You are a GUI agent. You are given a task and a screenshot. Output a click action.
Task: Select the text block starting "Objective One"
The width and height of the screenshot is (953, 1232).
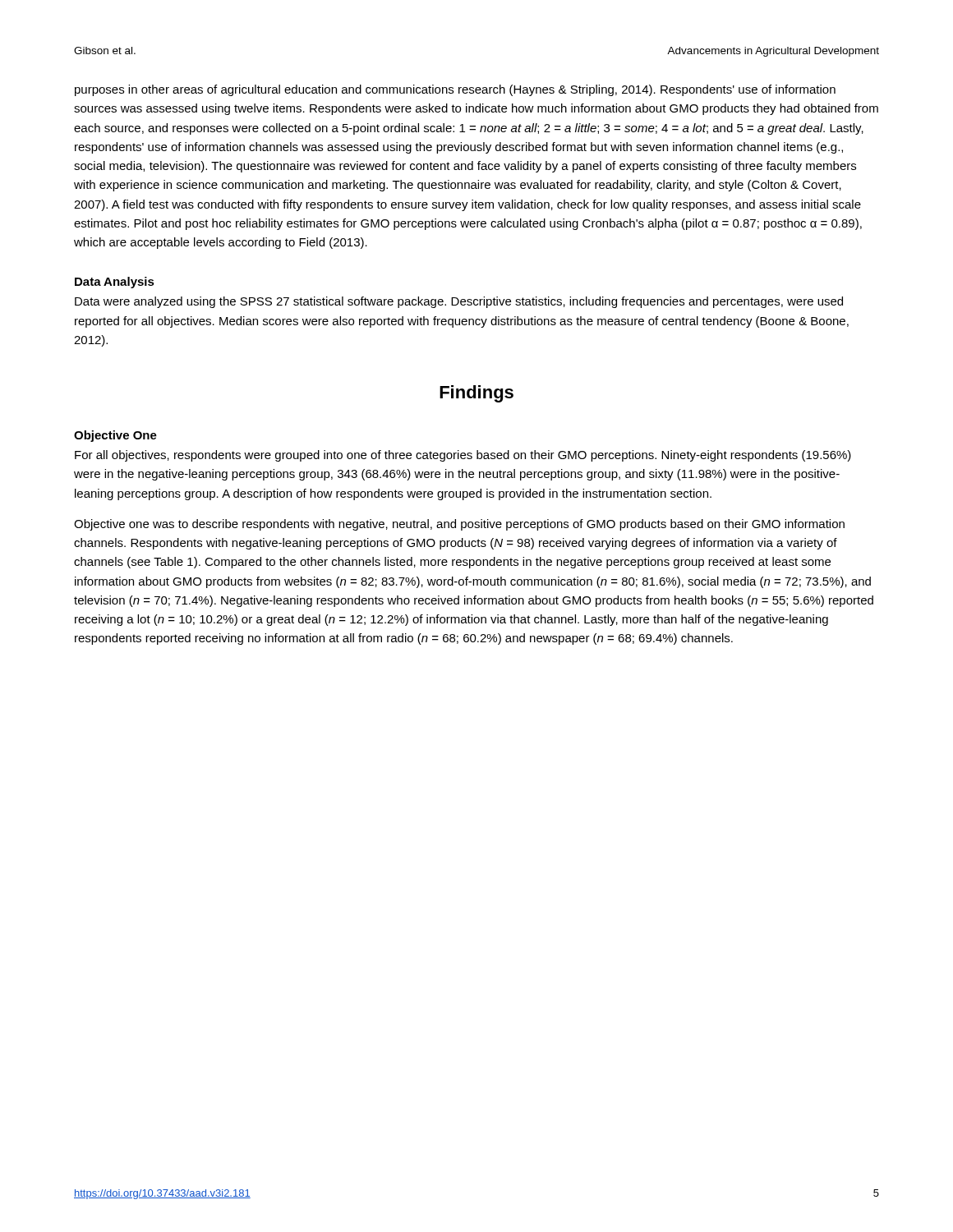(115, 435)
